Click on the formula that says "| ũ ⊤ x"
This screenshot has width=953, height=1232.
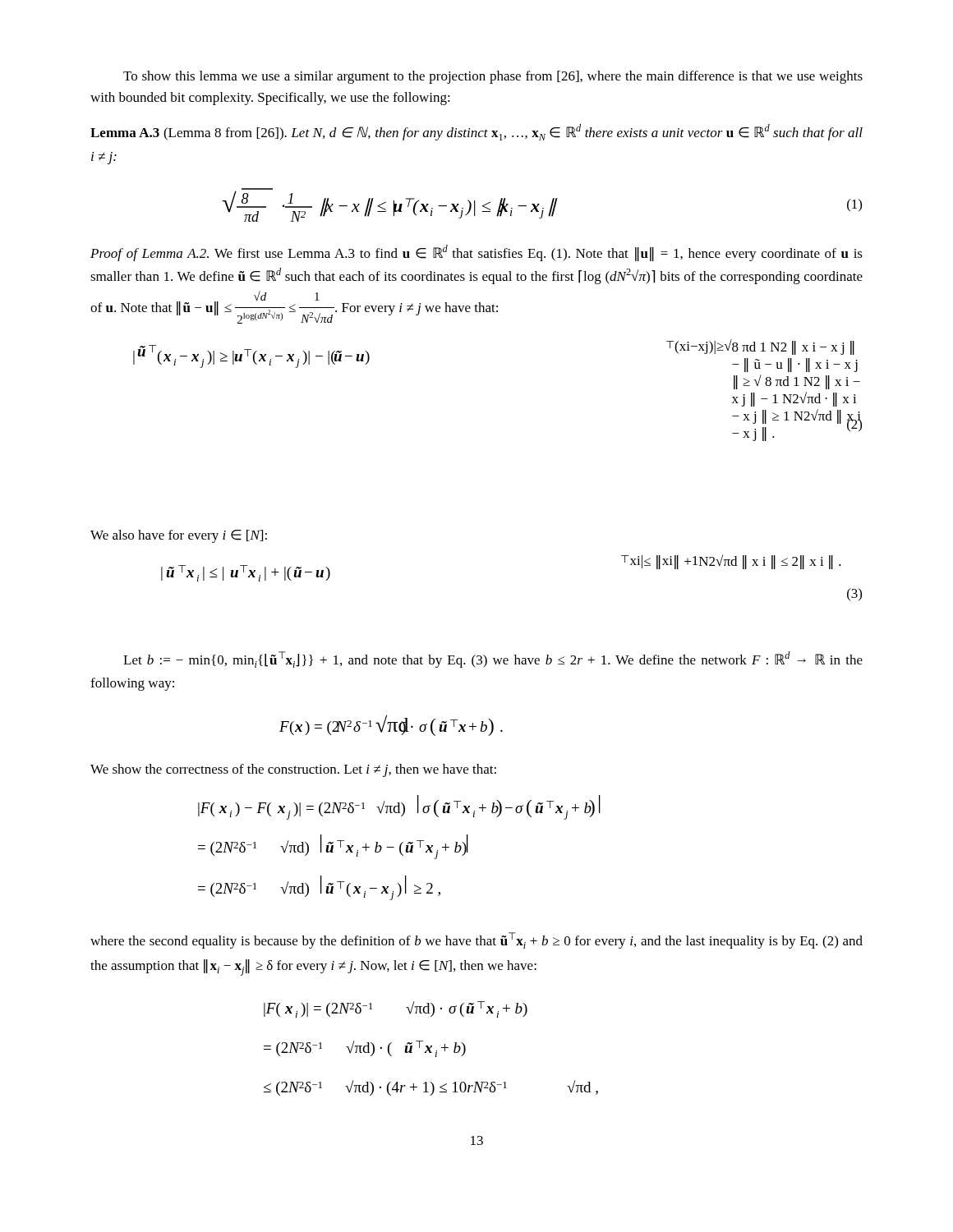265,568
